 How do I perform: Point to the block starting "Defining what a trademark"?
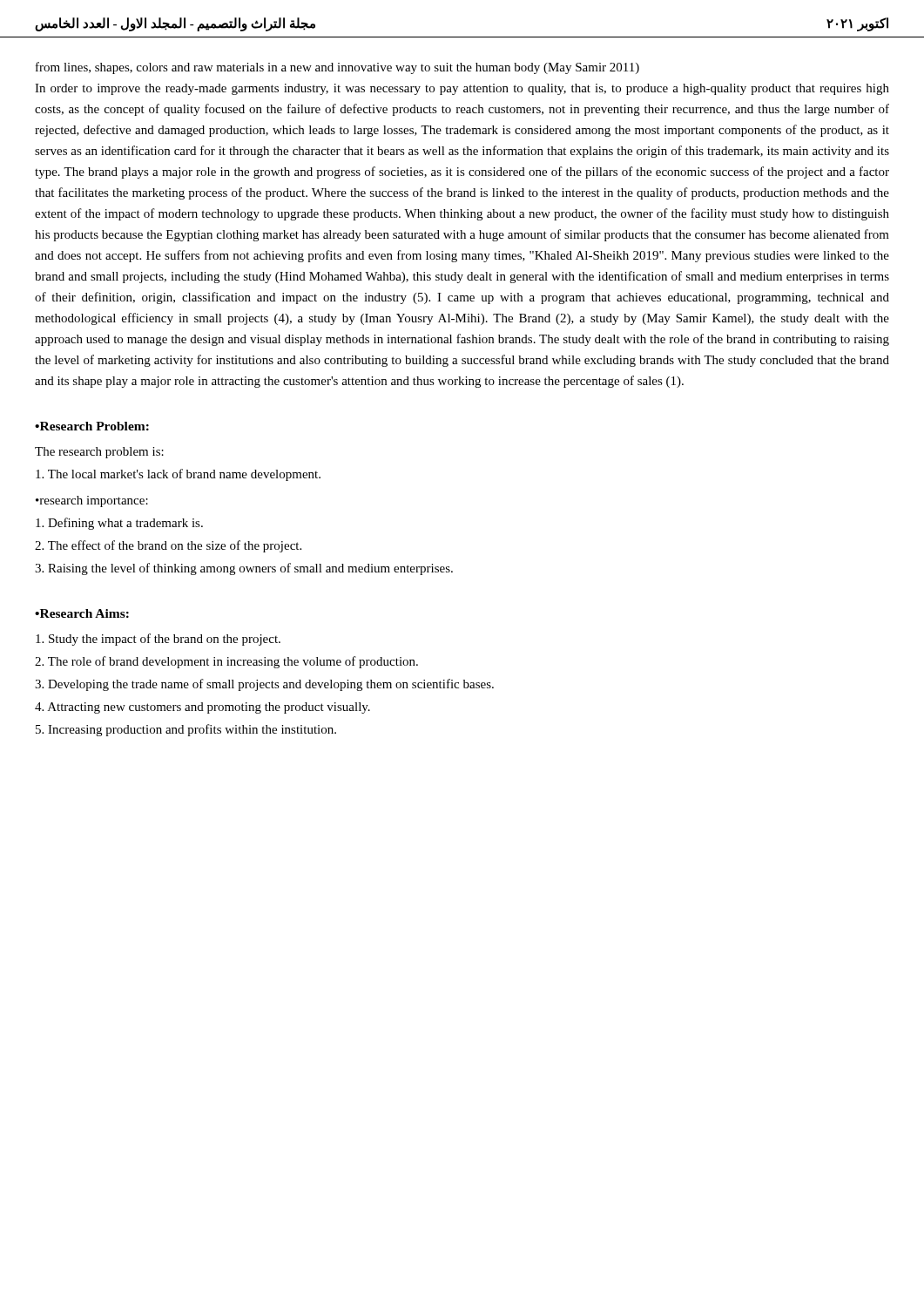(x=119, y=523)
